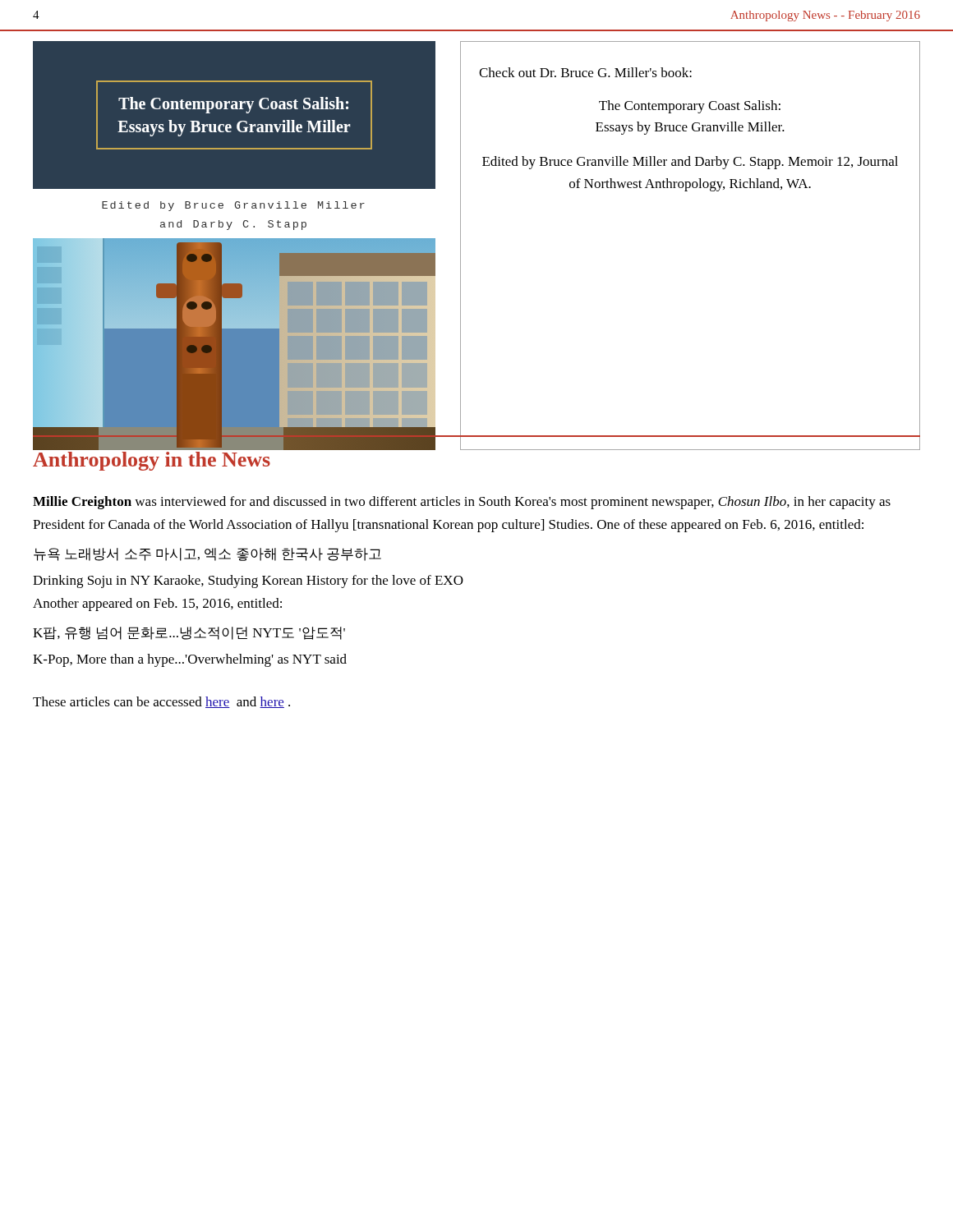Select the text block starting "K팝, 유행 넘어 문화로...냉소적이던 NYT도 '압도적'"

[x=189, y=633]
